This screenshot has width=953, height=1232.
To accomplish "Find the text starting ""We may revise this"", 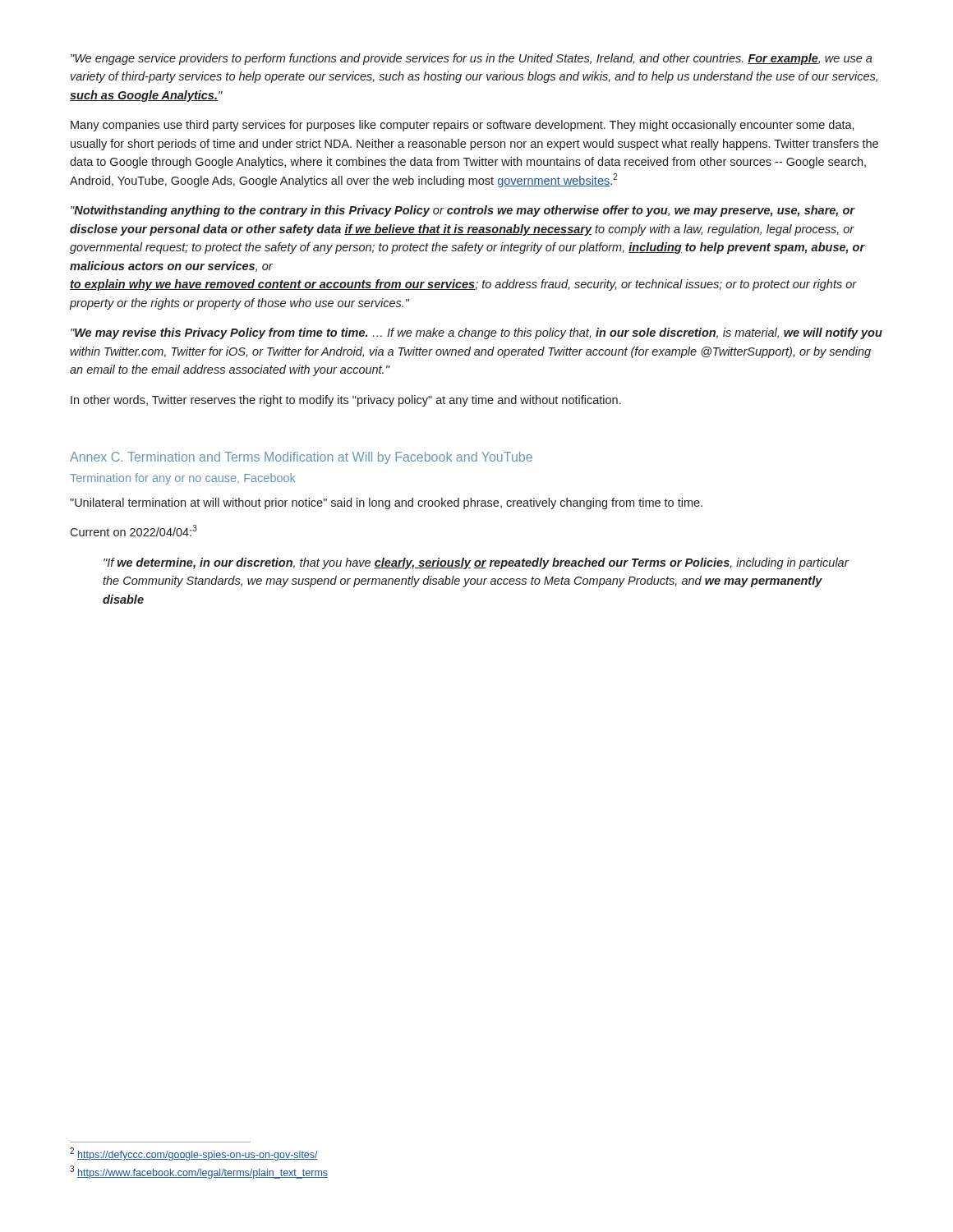I will pos(476,351).
